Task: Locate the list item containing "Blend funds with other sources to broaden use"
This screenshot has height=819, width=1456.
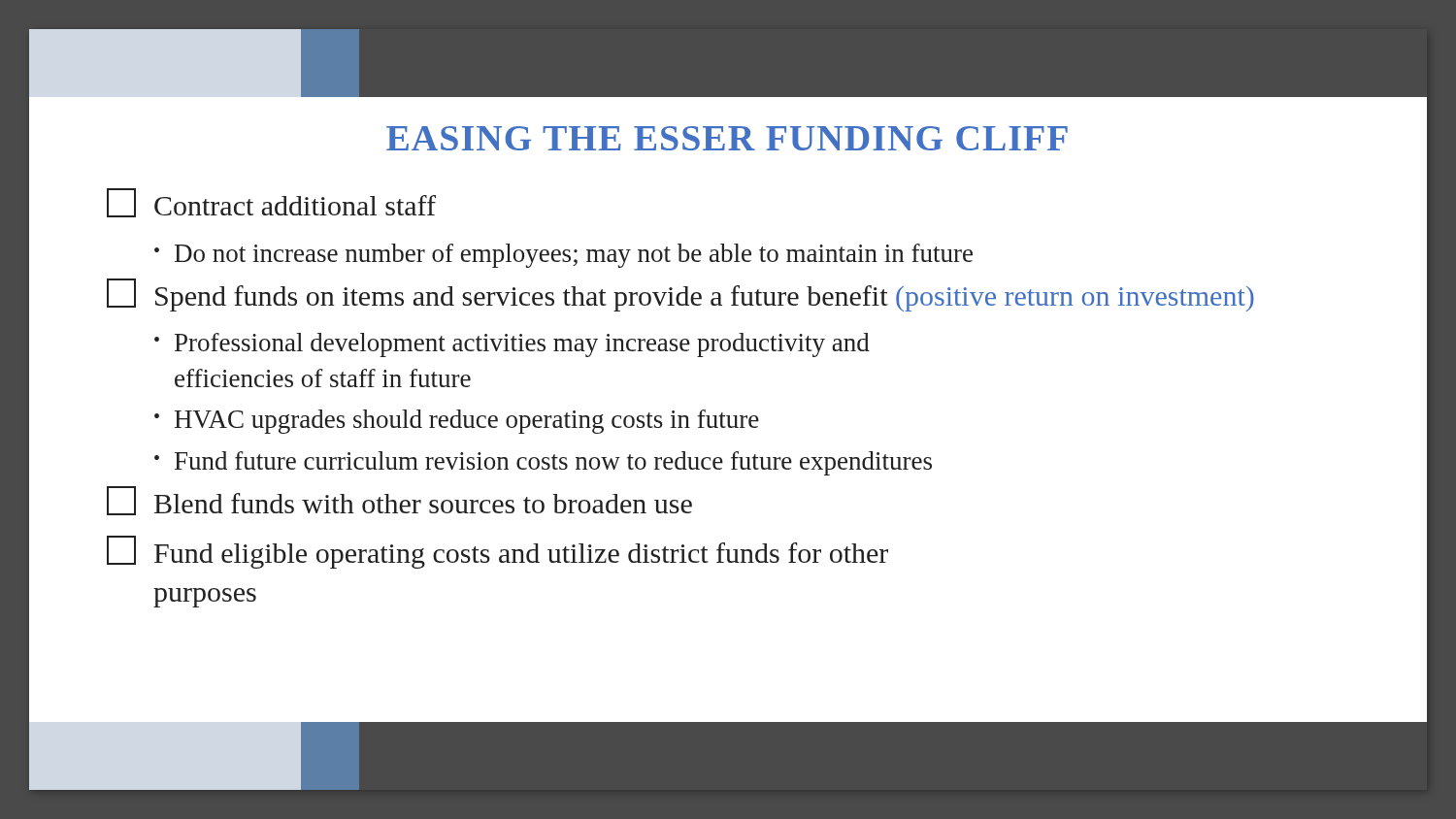Action: (400, 504)
